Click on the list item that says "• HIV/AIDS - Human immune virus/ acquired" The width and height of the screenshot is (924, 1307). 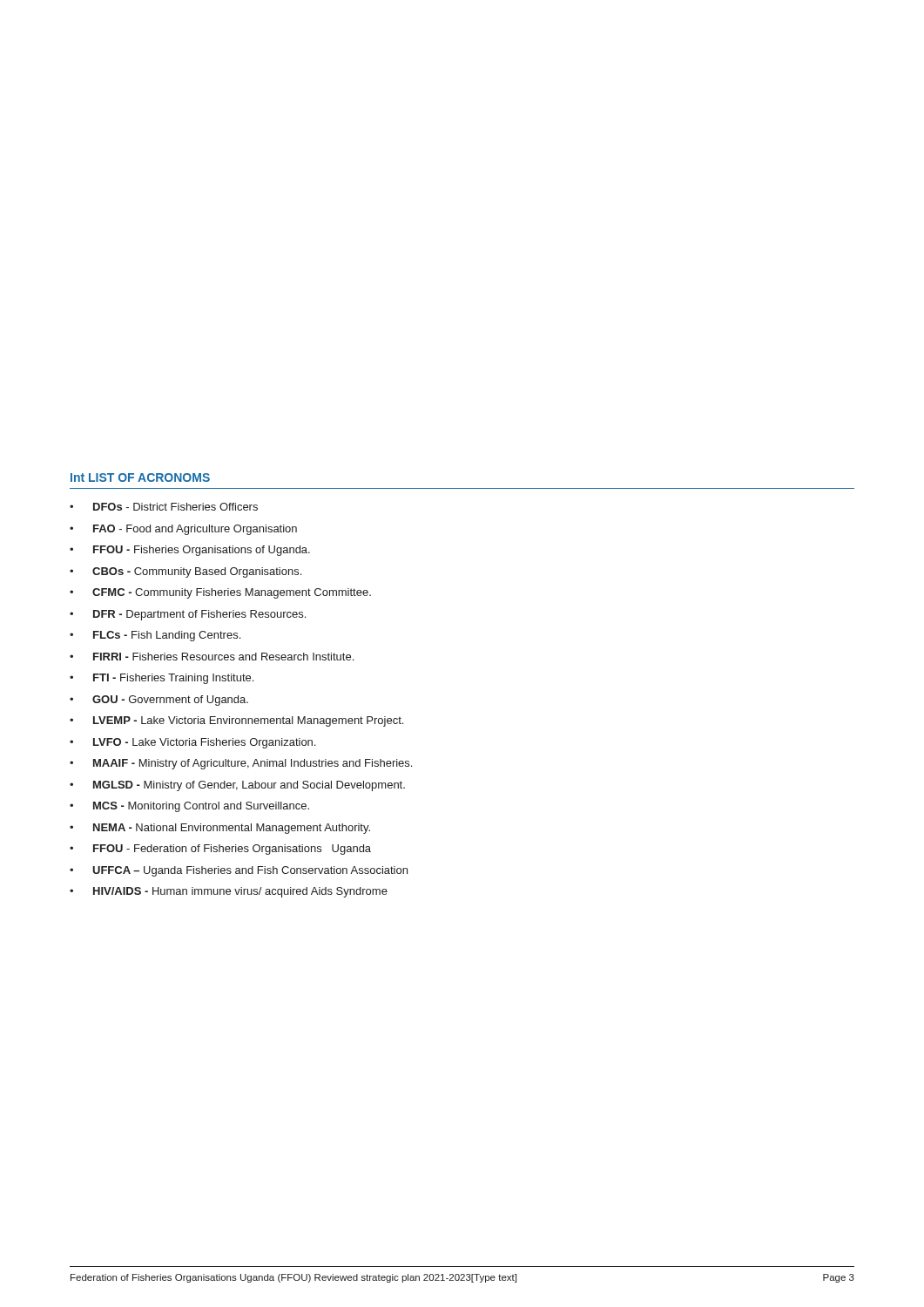[229, 891]
